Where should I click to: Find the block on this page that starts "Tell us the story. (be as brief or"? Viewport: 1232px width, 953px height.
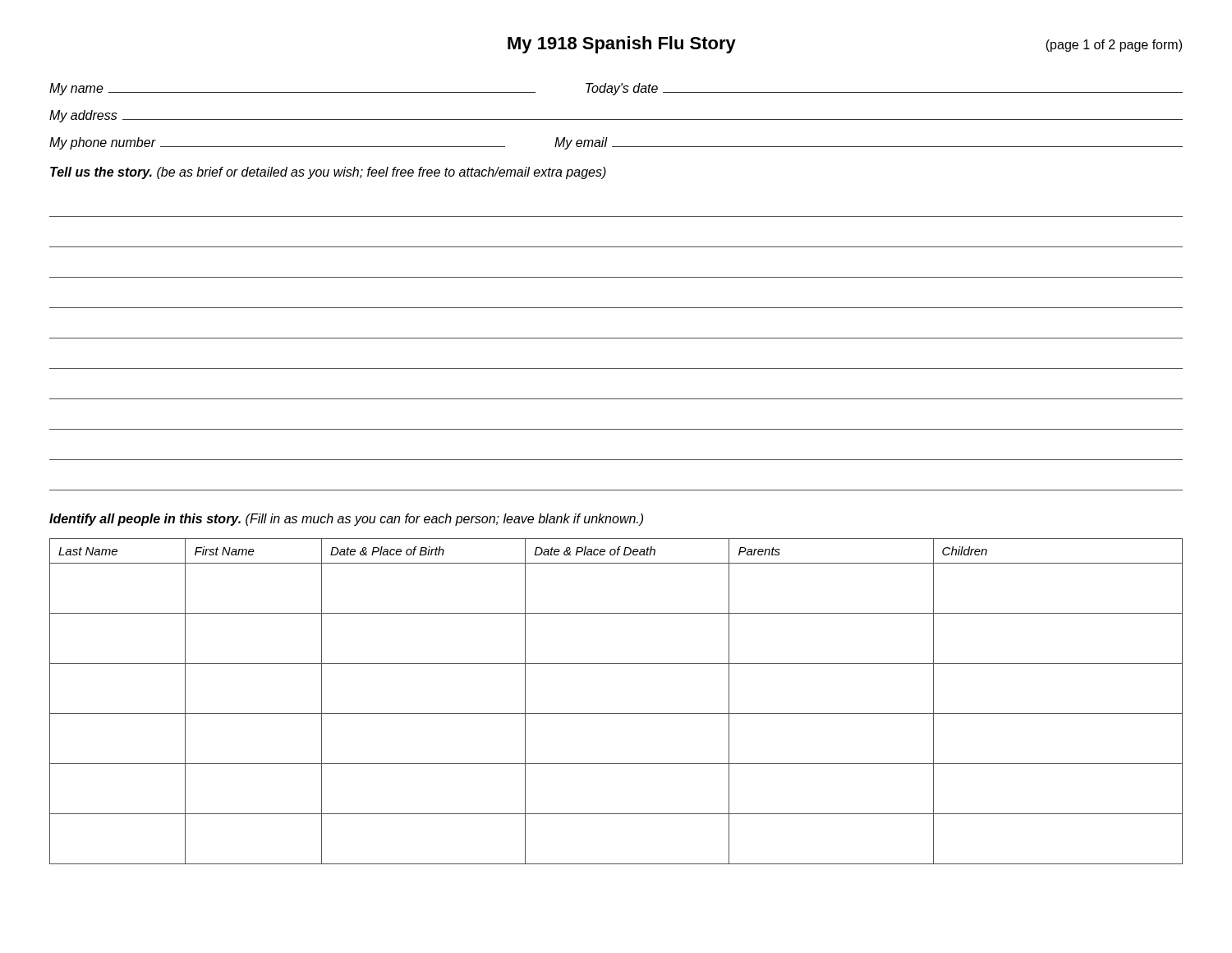pos(328,172)
